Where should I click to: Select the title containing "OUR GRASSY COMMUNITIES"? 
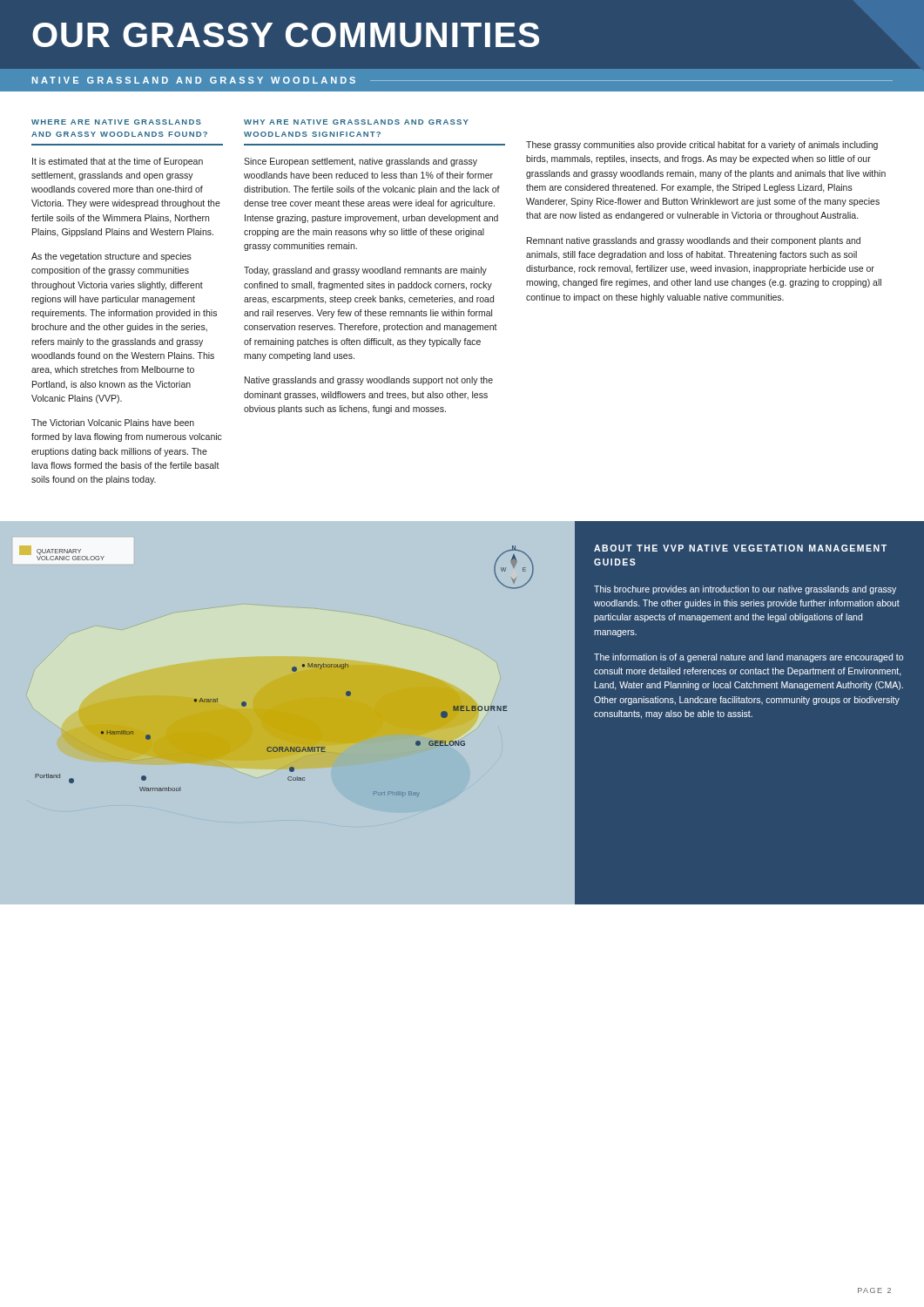point(478,34)
